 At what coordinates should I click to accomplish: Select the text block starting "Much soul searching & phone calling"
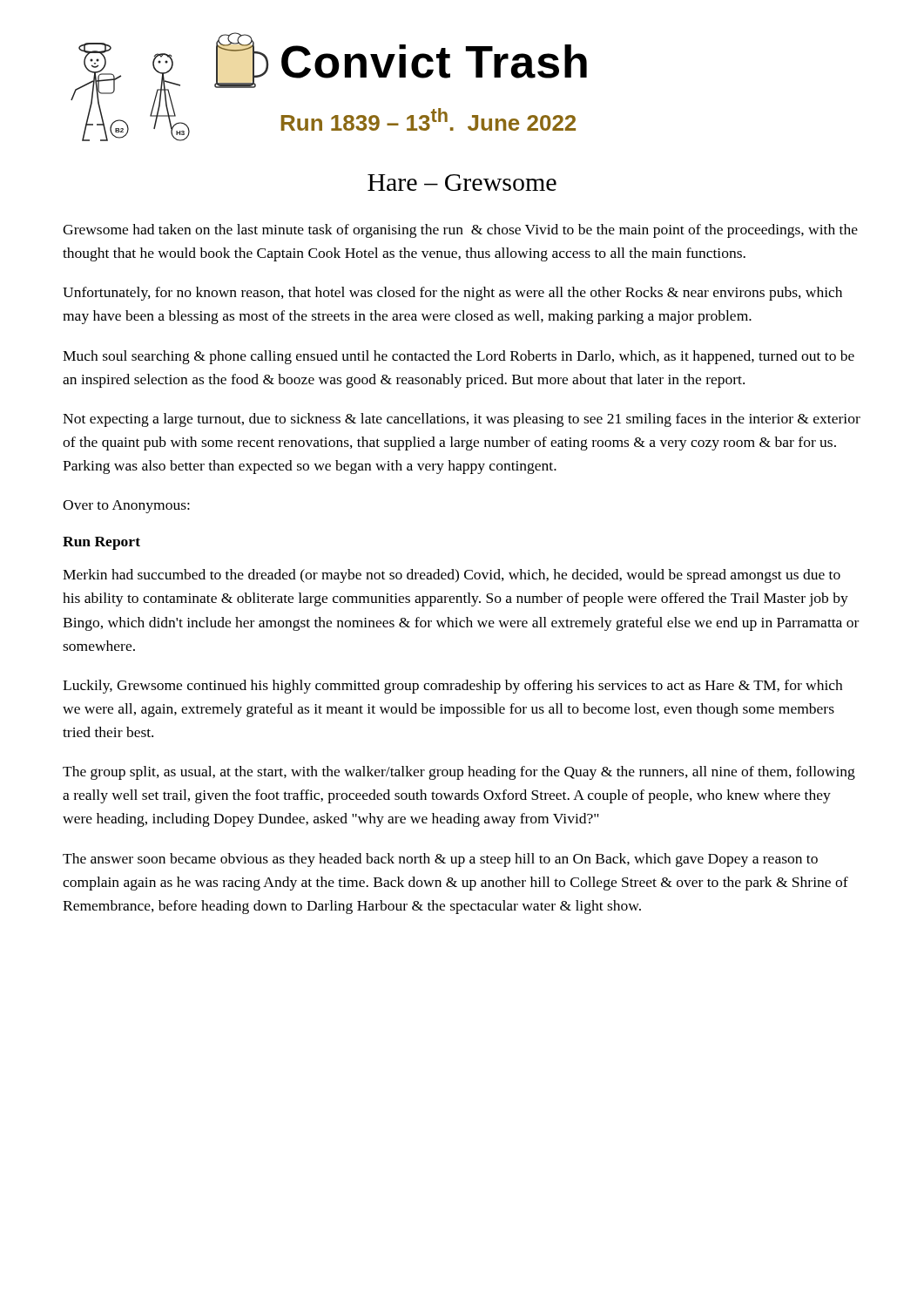(459, 367)
